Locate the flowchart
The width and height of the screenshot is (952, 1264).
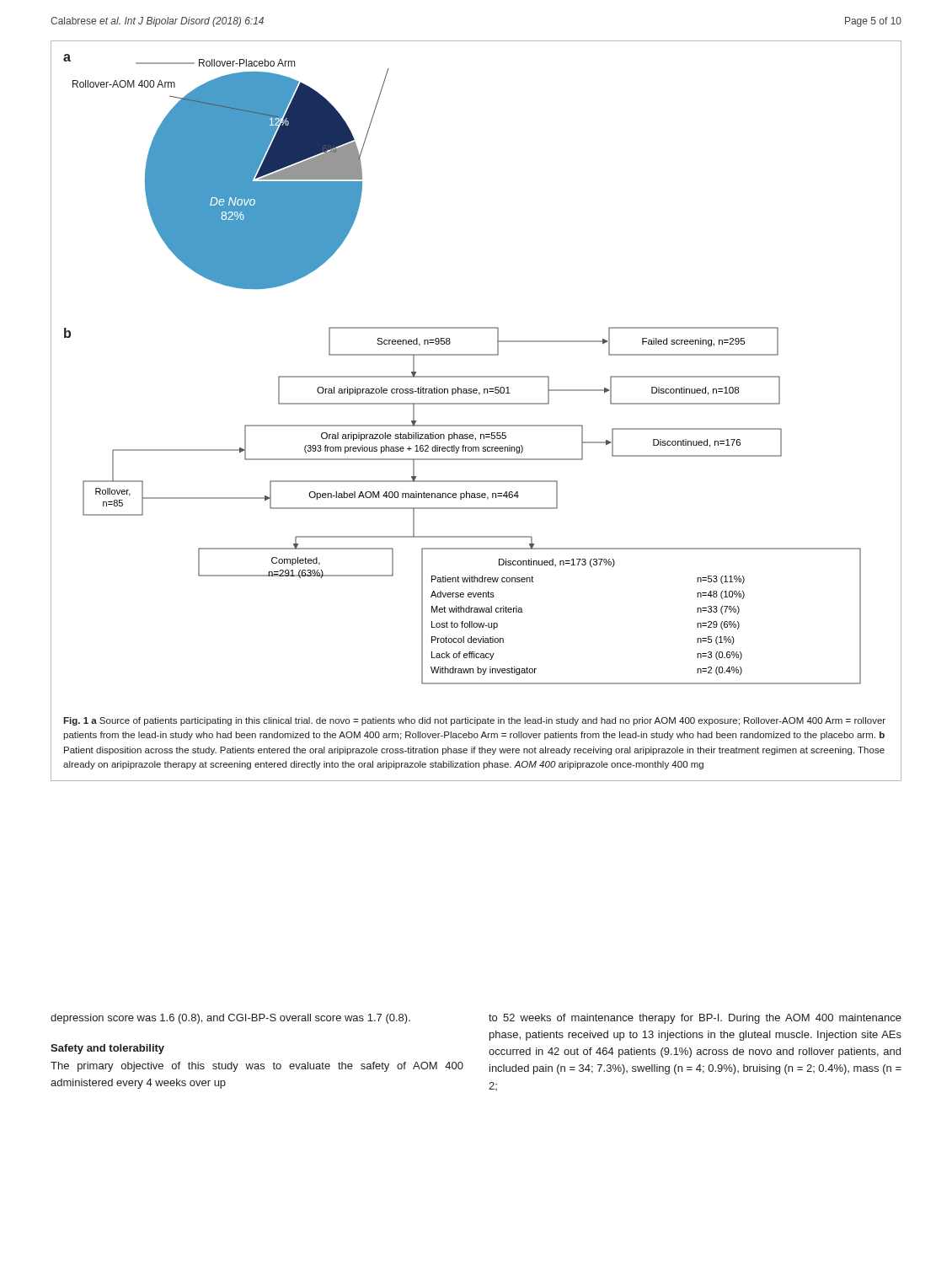(x=476, y=513)
